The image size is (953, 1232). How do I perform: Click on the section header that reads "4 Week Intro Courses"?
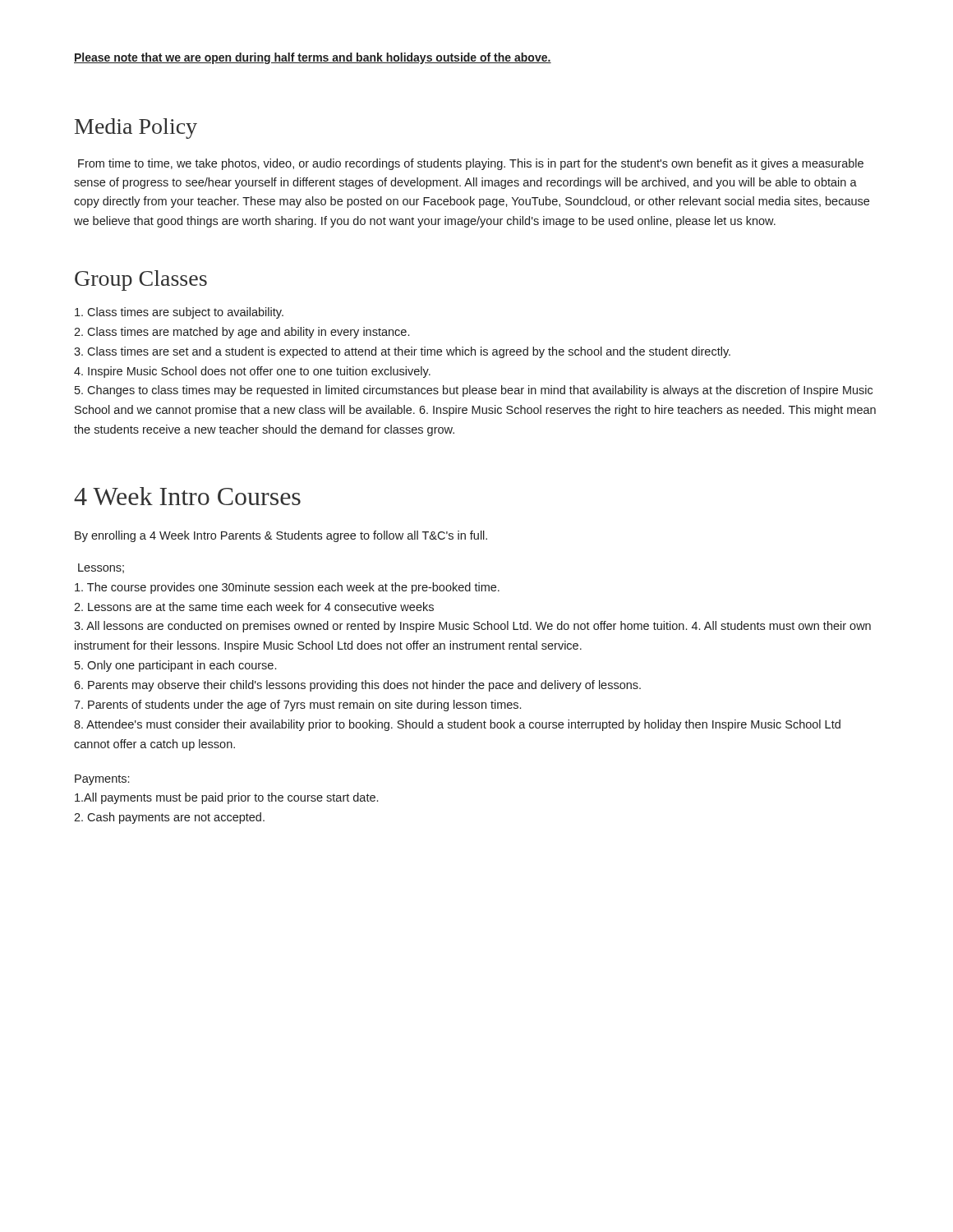(187, 496)
